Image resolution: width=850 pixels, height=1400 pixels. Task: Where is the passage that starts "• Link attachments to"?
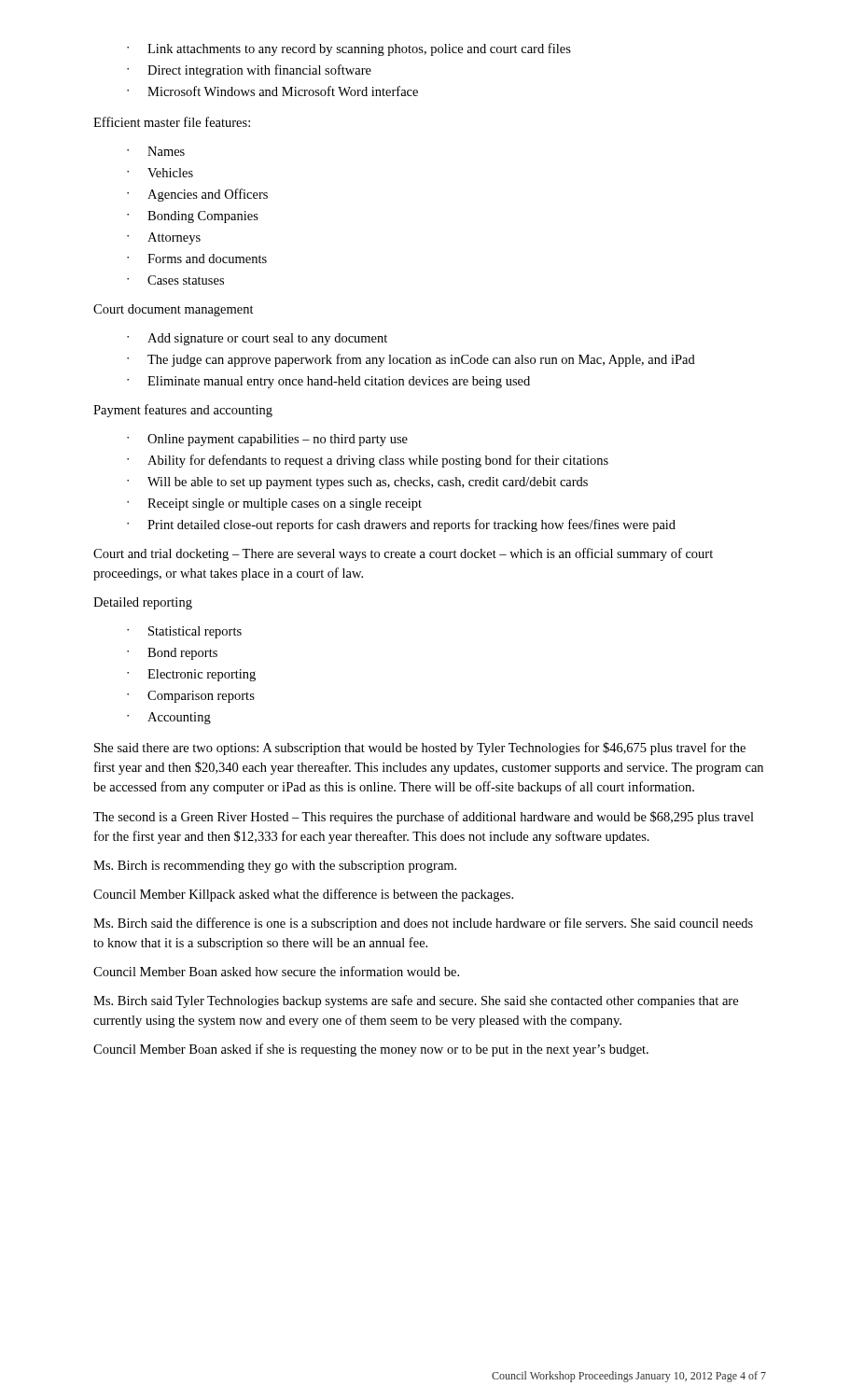[x=446, y=49]
